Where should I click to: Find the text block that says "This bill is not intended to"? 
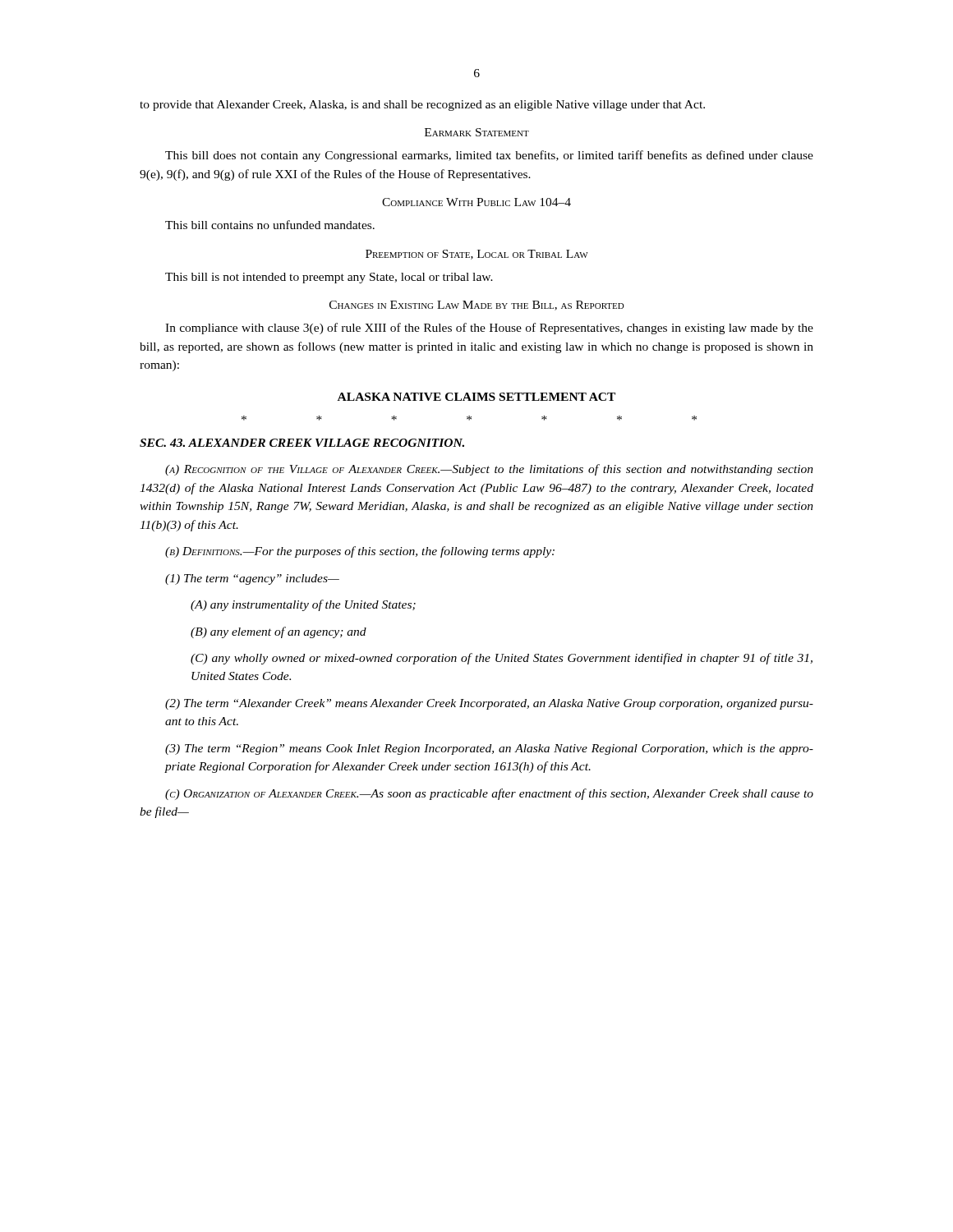point(476,277)
